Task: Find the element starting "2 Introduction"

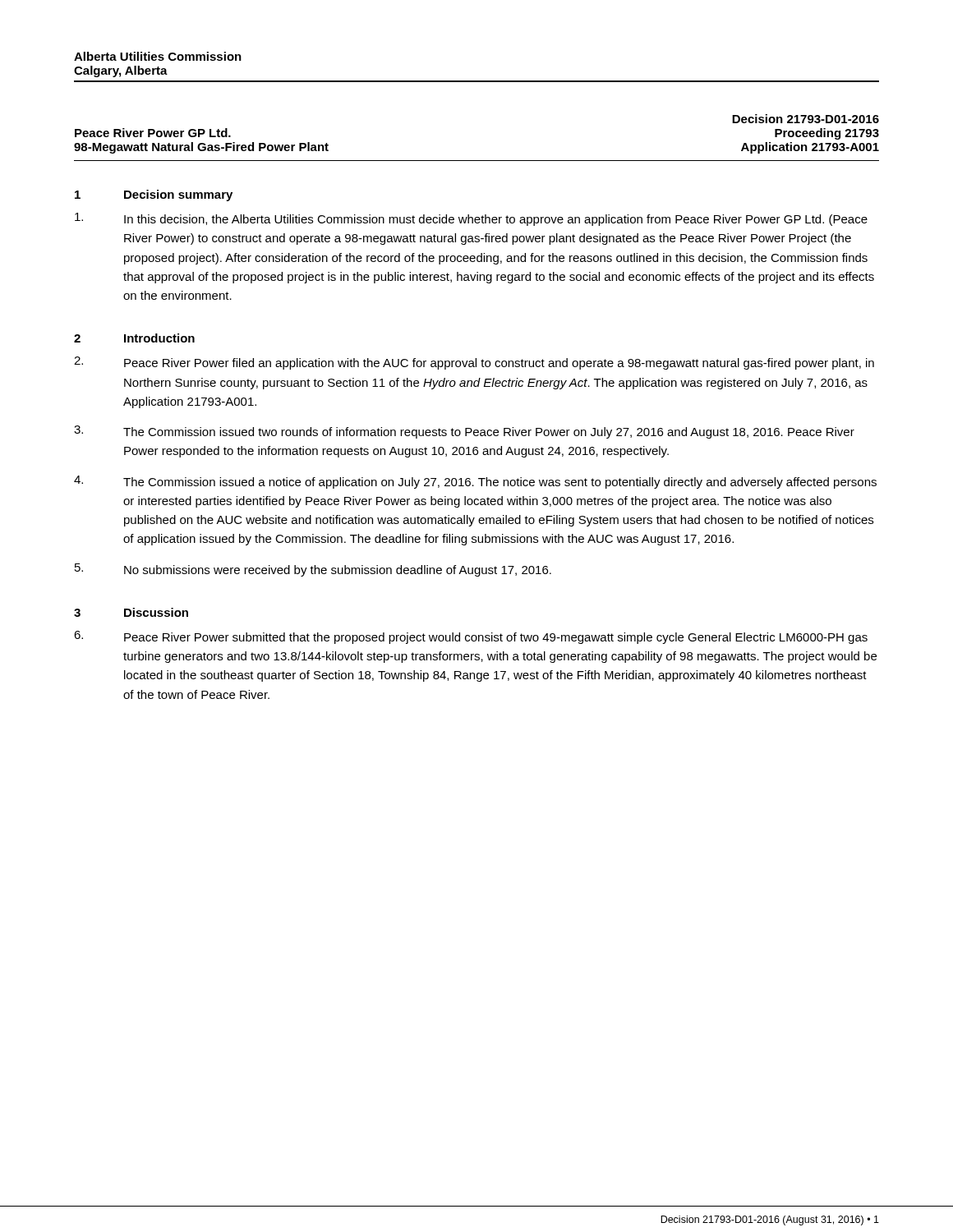Action: (x=135, y=338)
